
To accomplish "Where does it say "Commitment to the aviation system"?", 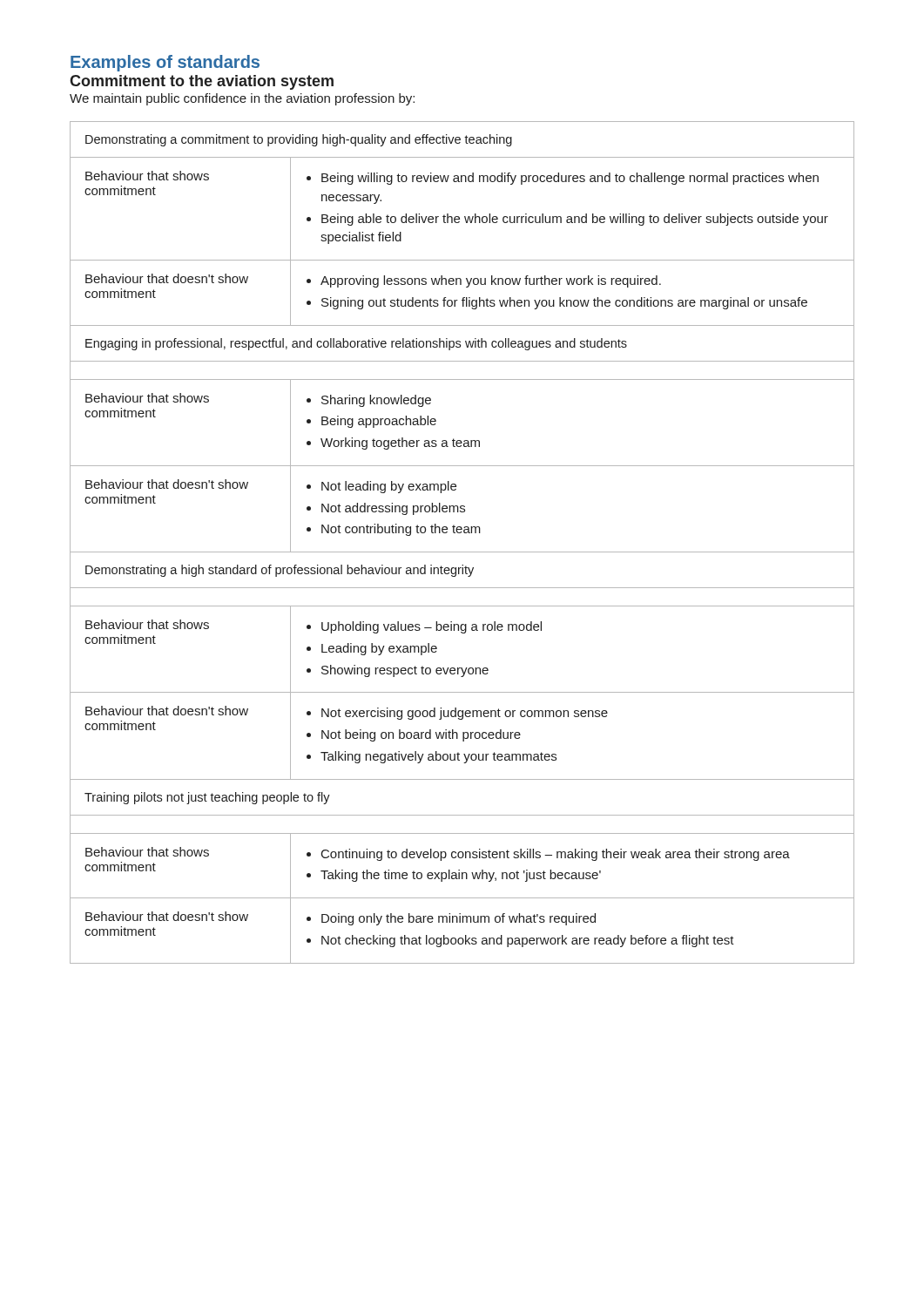I will (x=202, y=81).
